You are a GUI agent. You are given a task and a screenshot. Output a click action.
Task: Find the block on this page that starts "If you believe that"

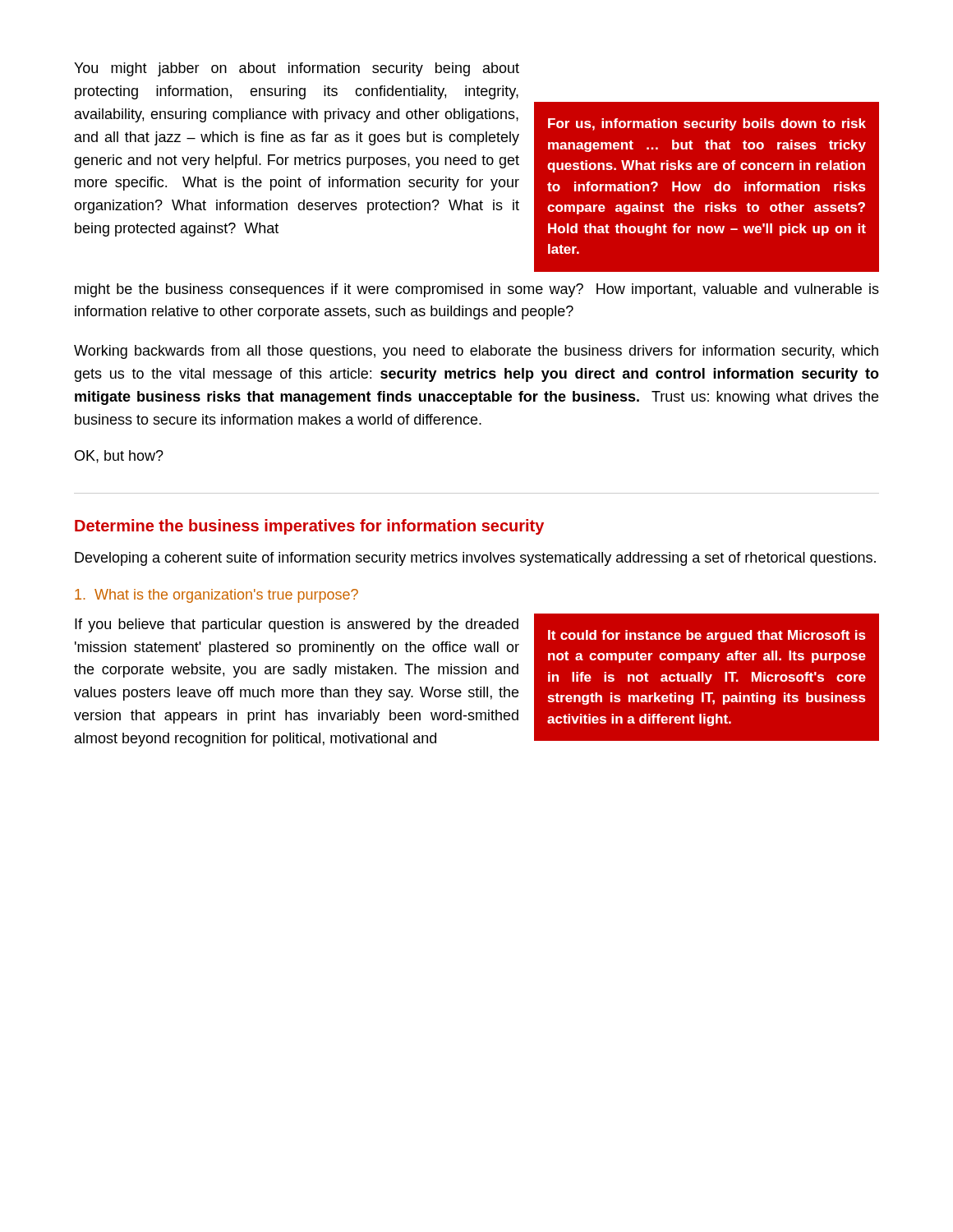click(x=297, y=681)
